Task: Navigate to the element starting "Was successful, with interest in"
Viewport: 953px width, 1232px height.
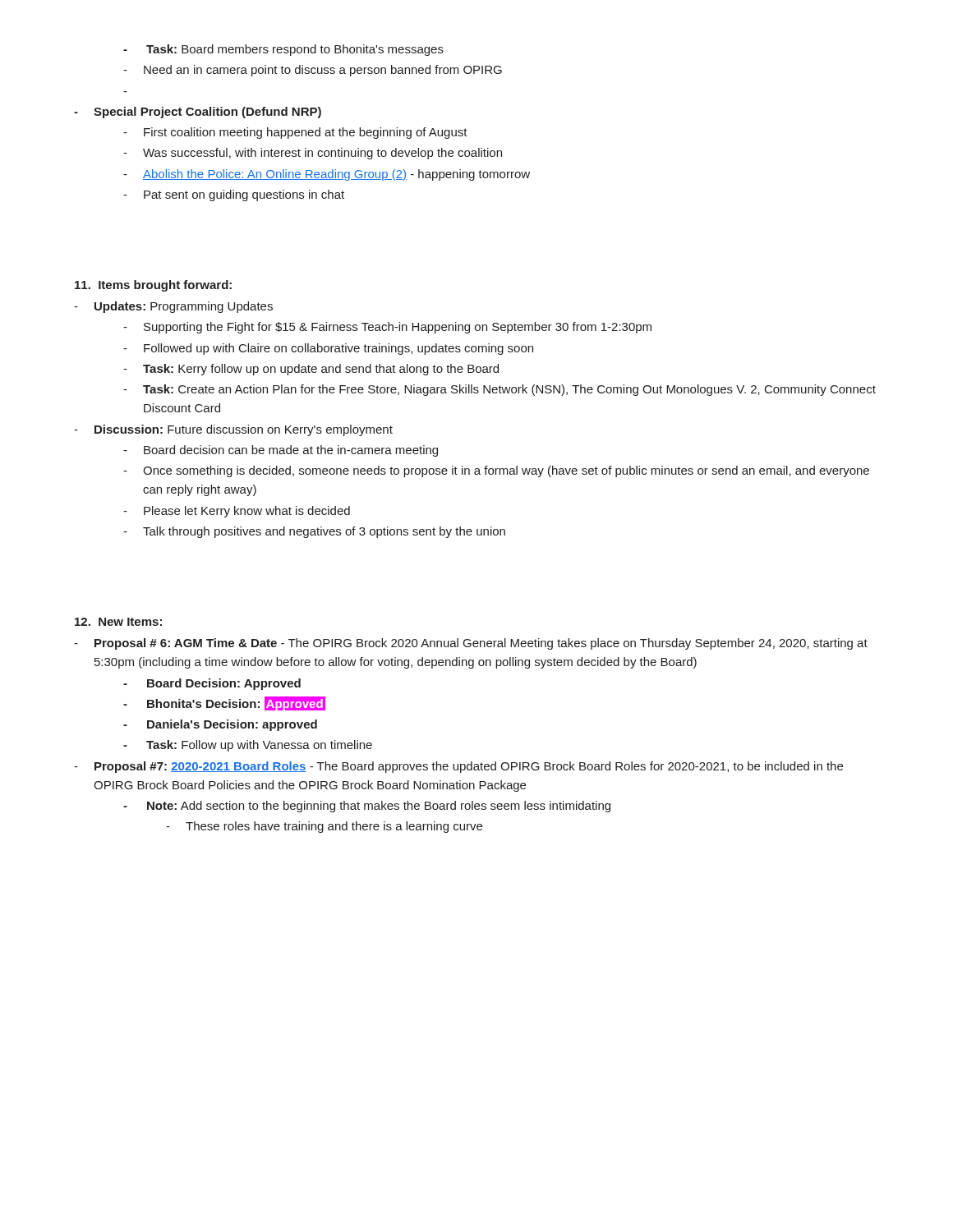Action: click(x=501, y=153)
